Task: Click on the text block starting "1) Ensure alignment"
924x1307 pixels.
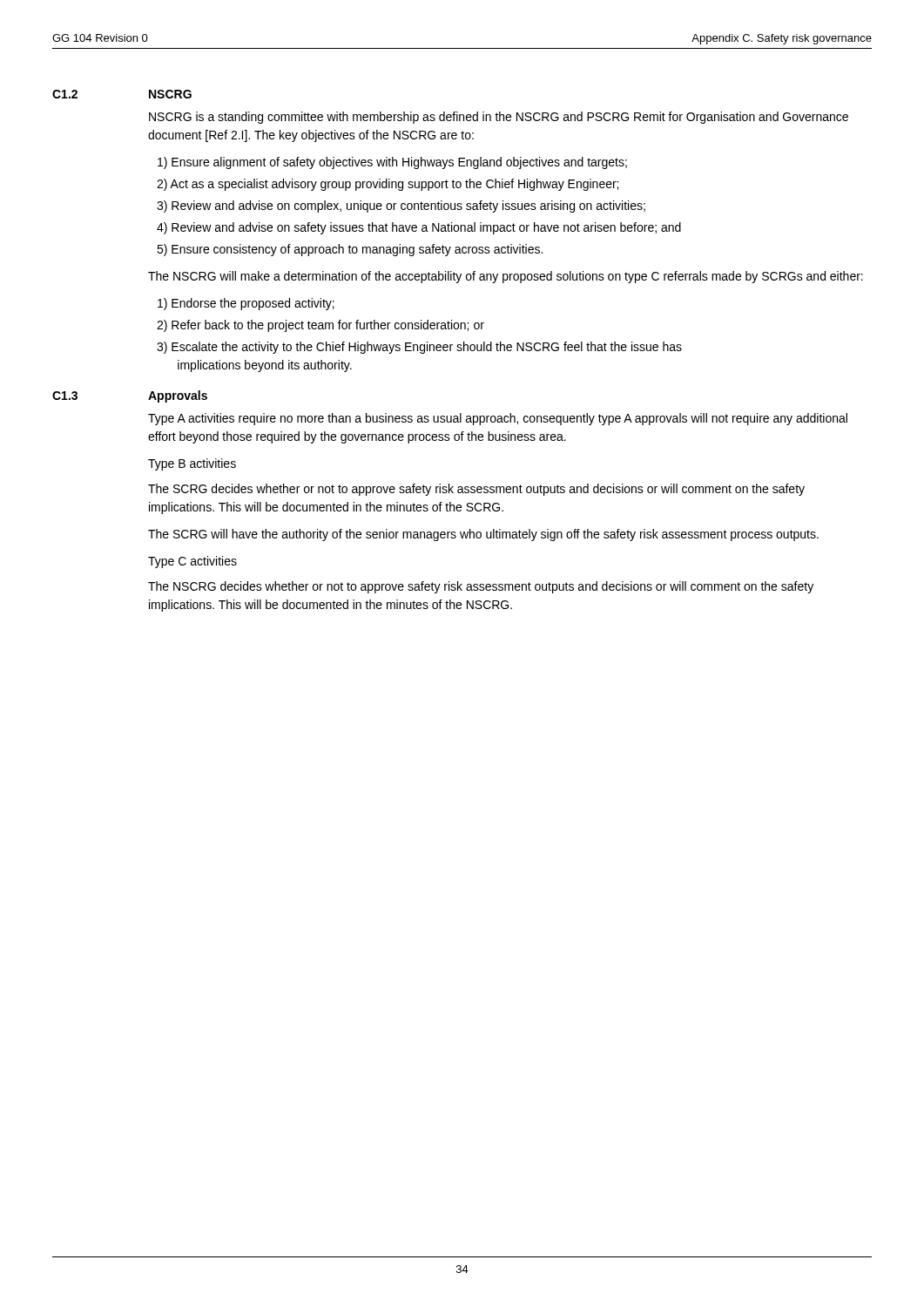Action: [x=392, y=162]
